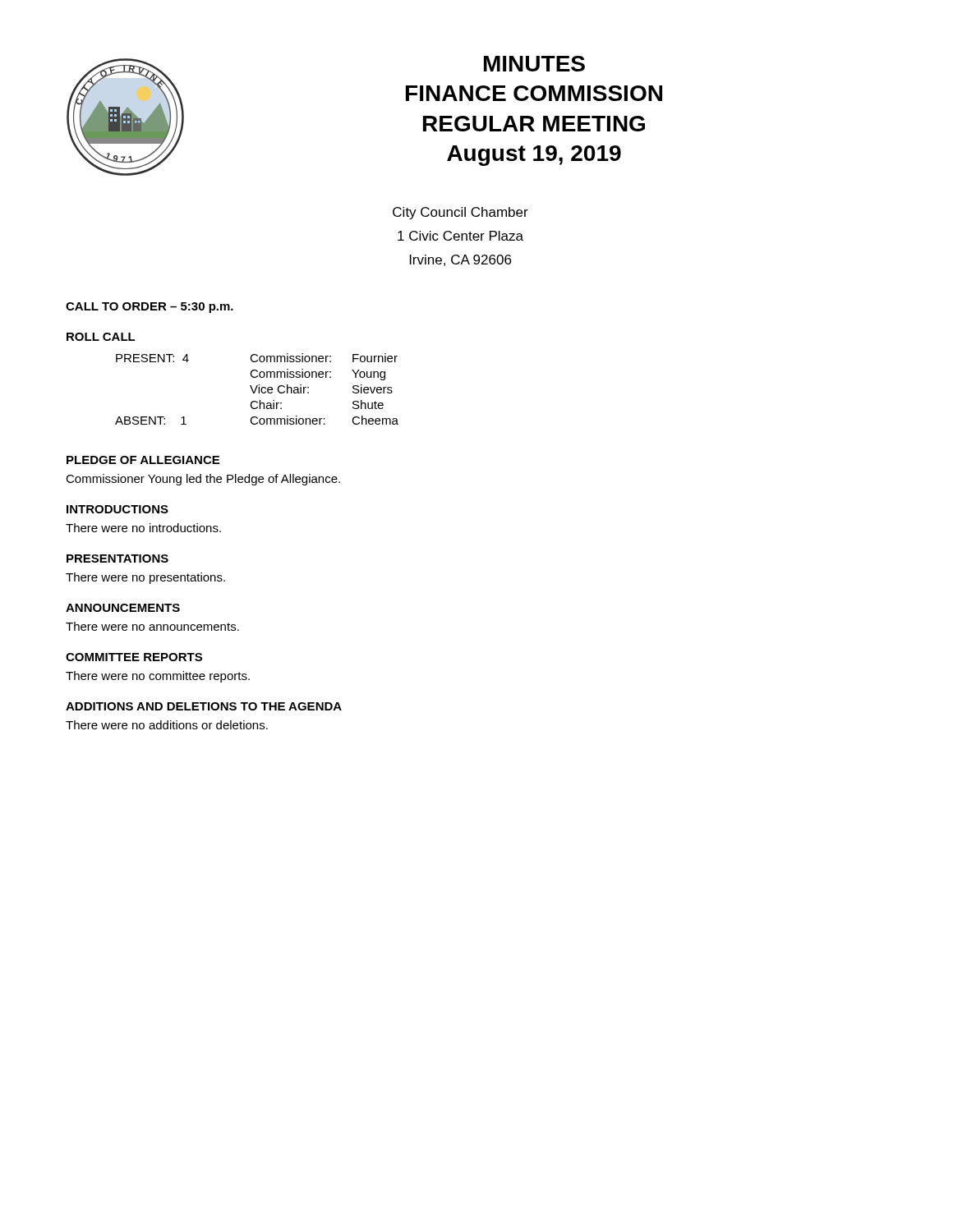Click on the passage starting "PLEDGE OF ALLEGIANCE"

143,459
